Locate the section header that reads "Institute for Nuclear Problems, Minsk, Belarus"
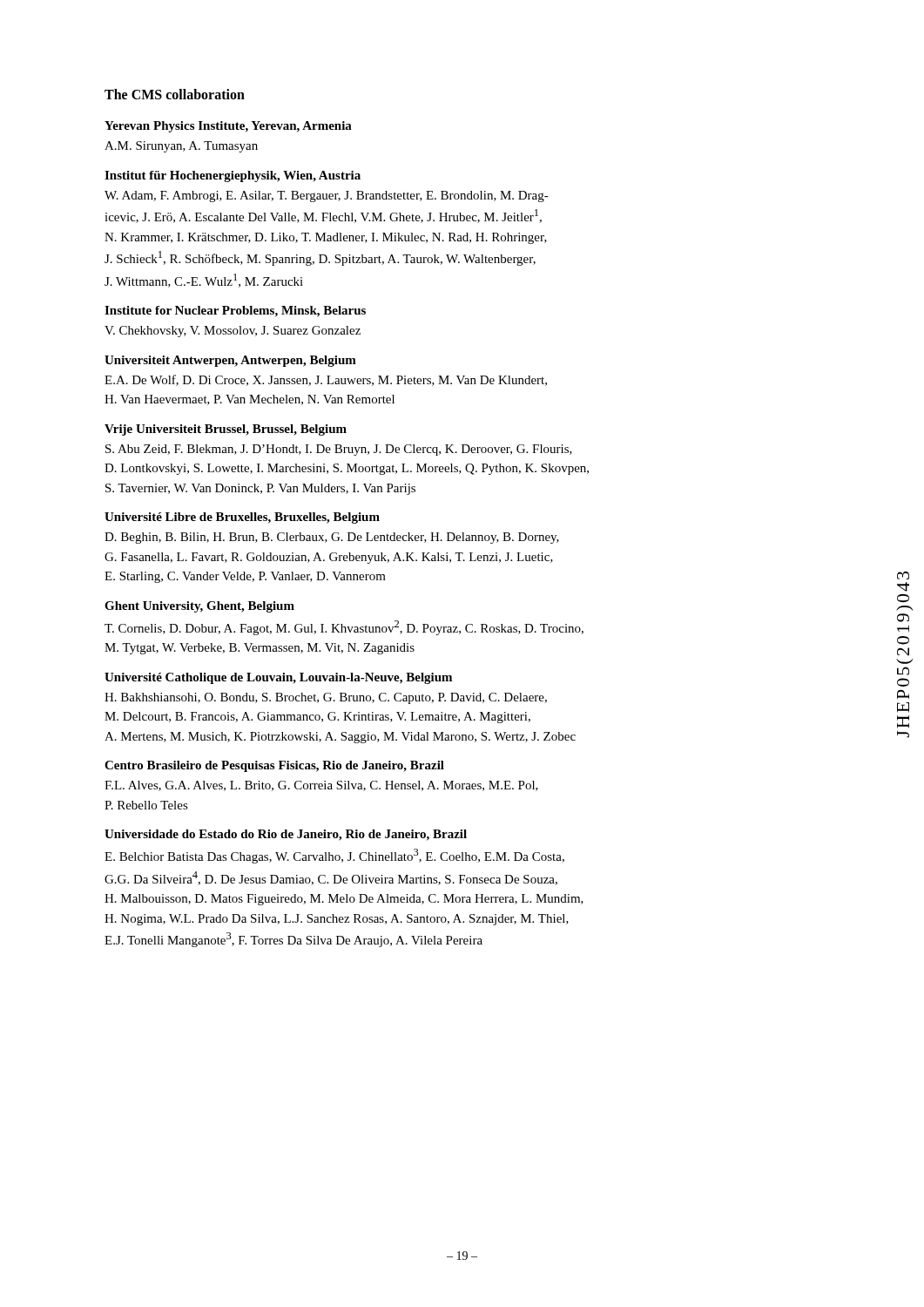 [x=235, y=310]
